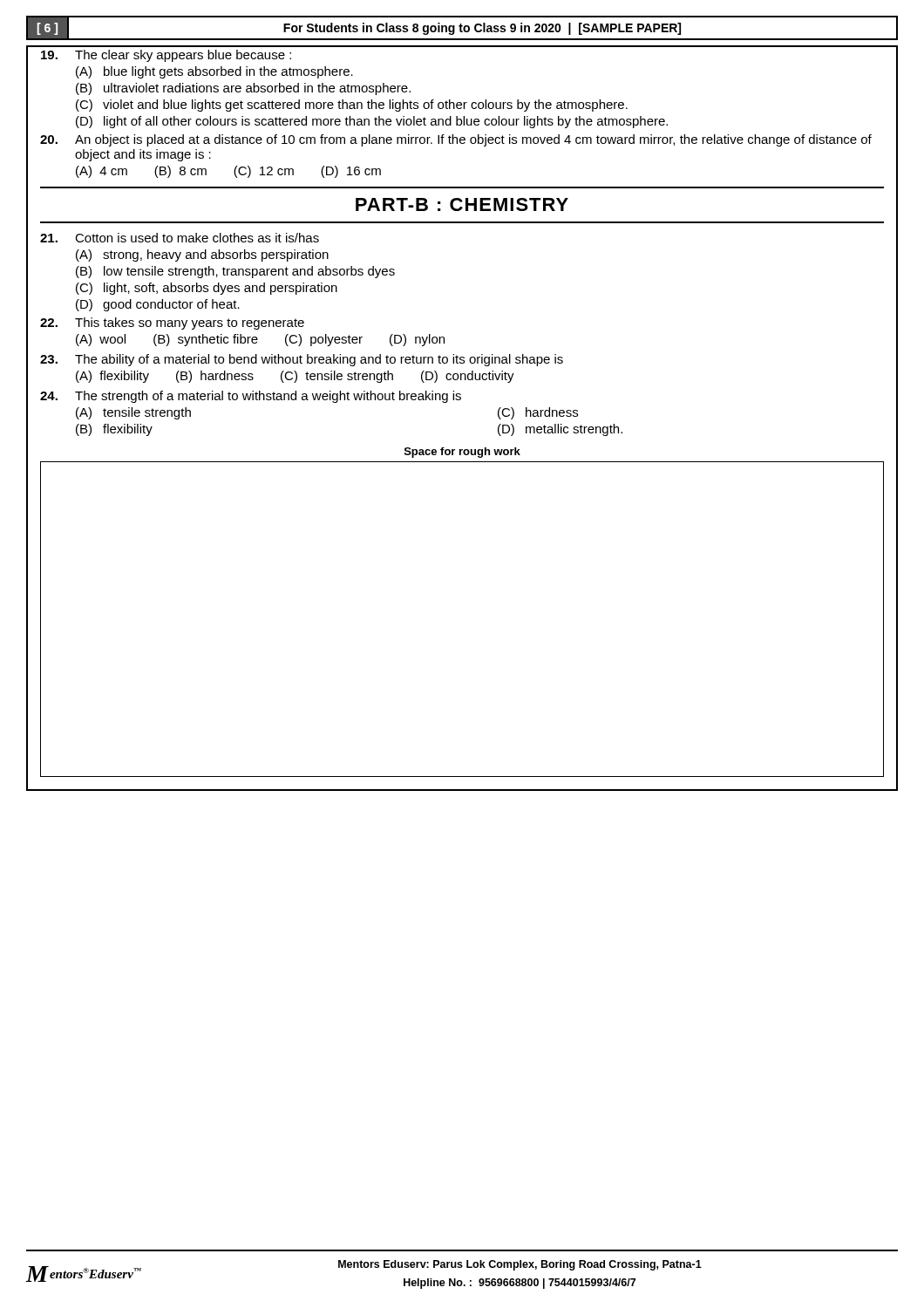Click on the list item containing "23. The ability"
924x1308 pixels.
pos(462,367)
